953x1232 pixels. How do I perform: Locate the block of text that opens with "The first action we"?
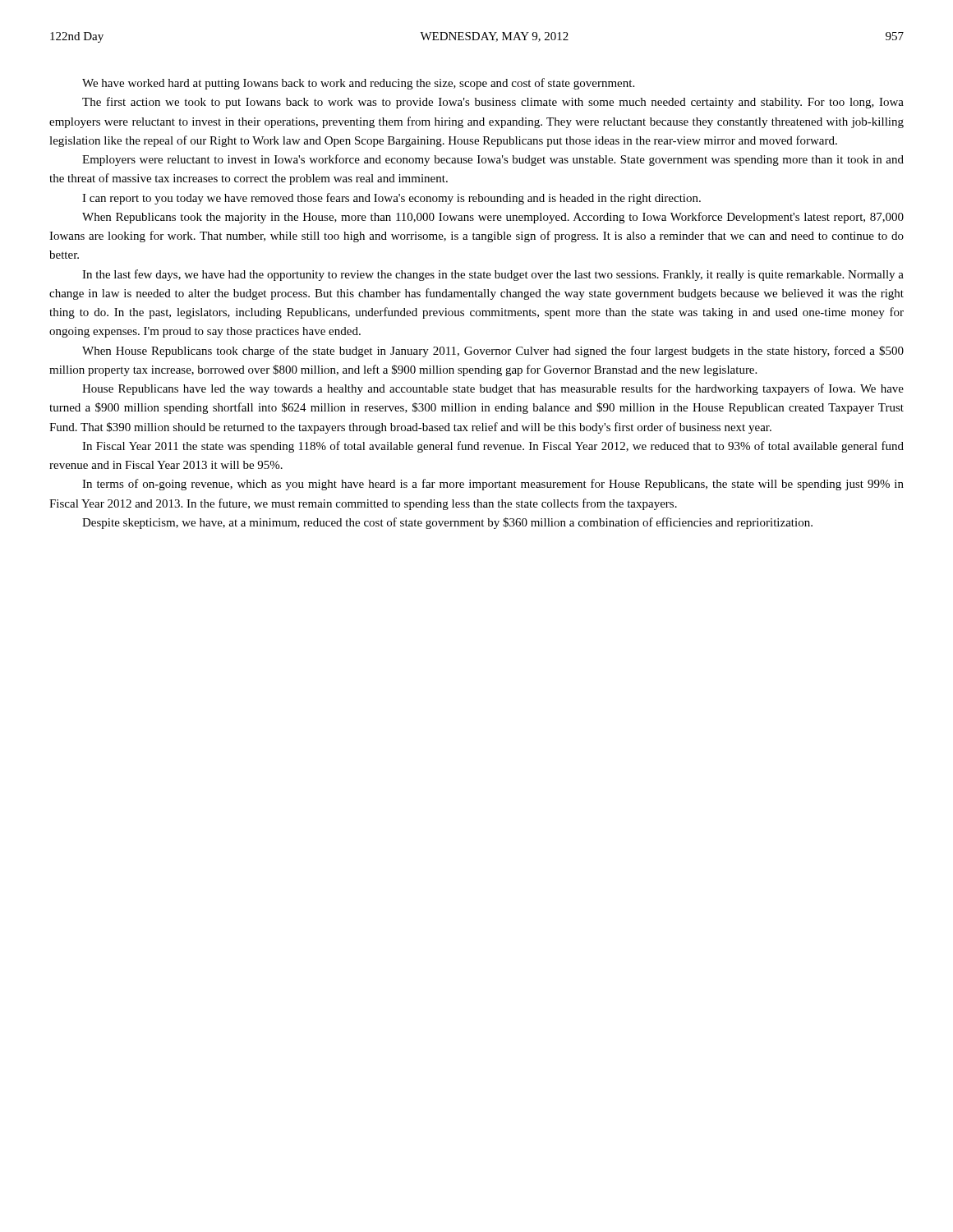click(476, 122)
